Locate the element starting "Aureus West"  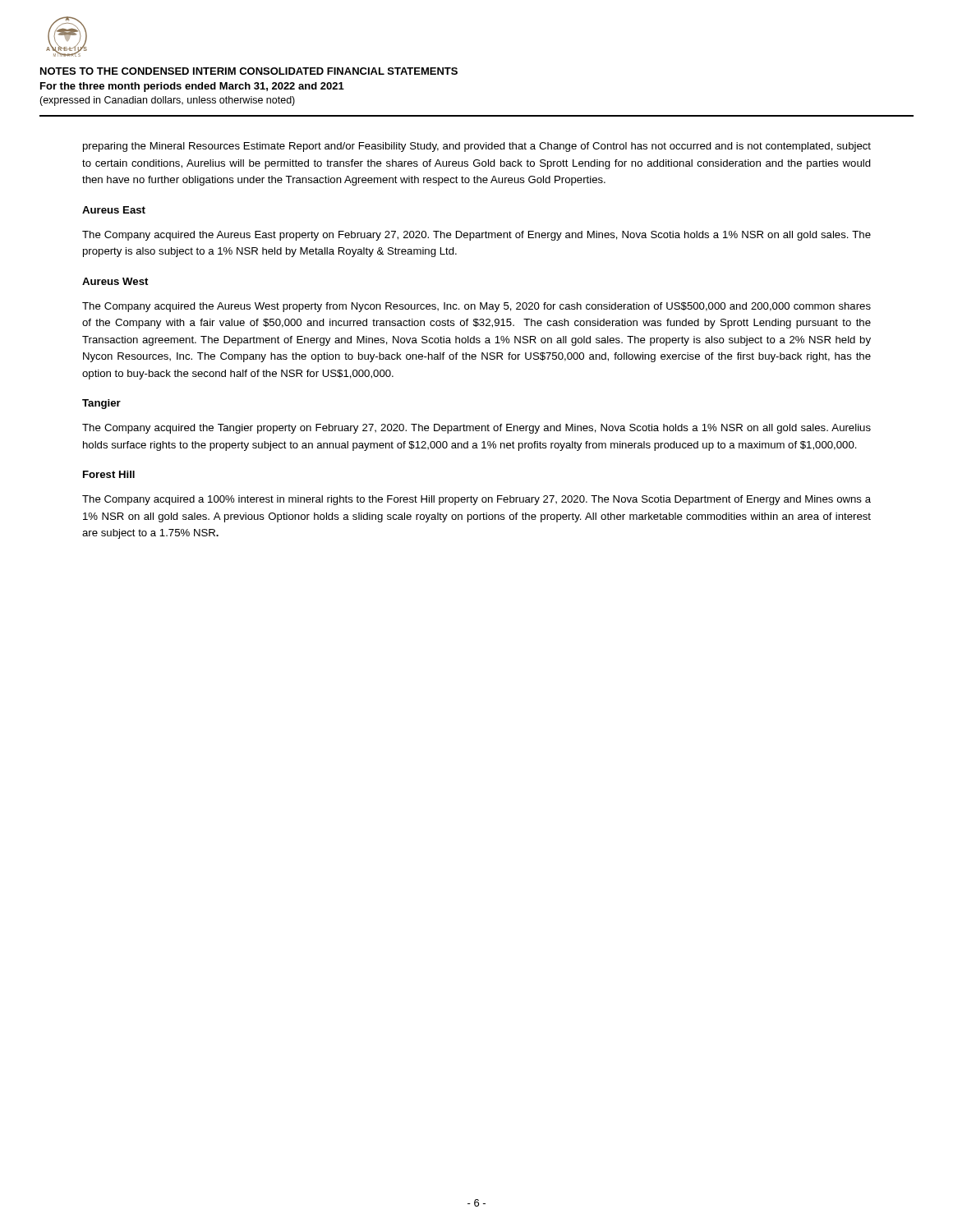pos(115,281)
